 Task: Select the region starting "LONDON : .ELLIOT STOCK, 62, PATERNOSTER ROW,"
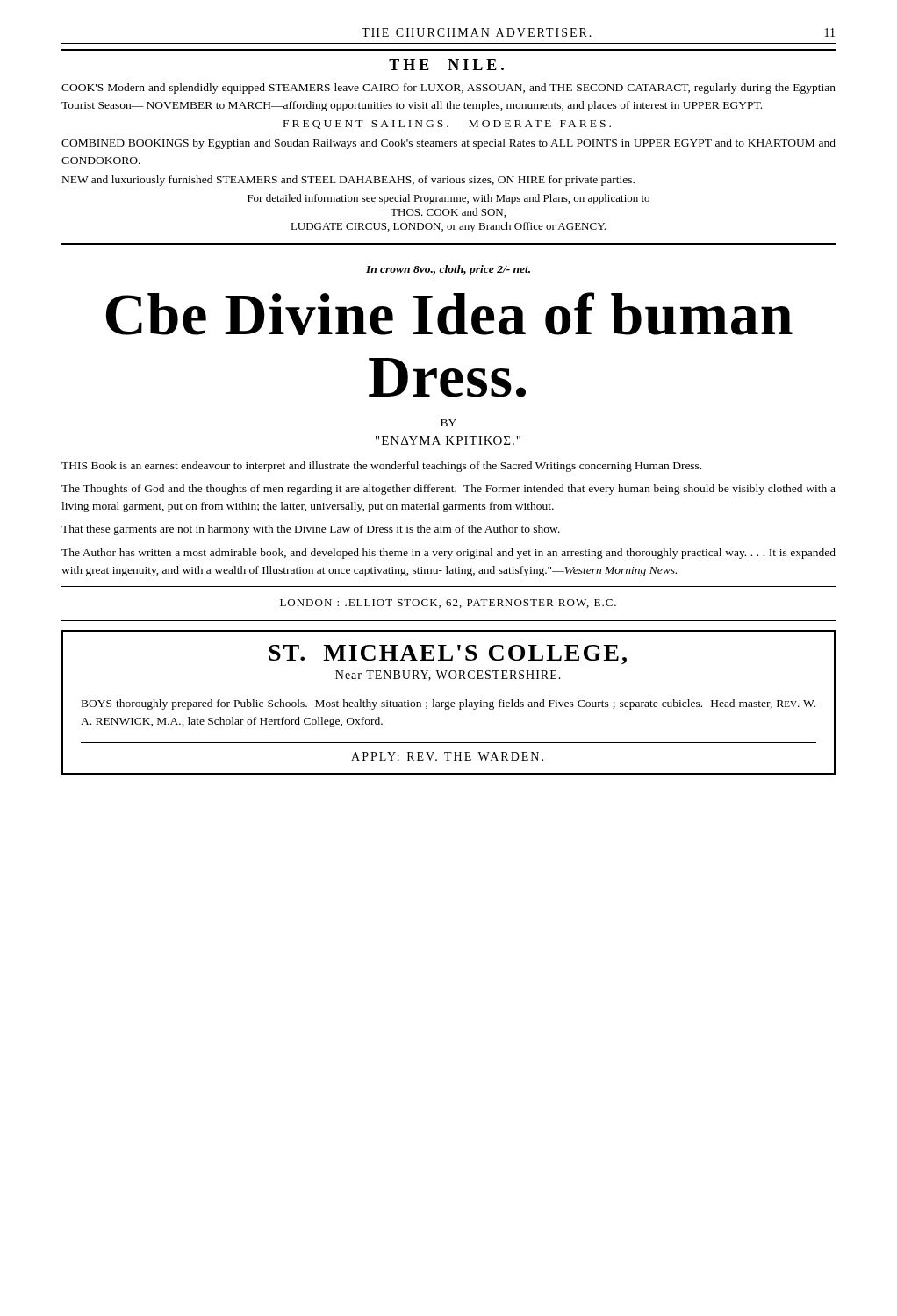[448, 602]
